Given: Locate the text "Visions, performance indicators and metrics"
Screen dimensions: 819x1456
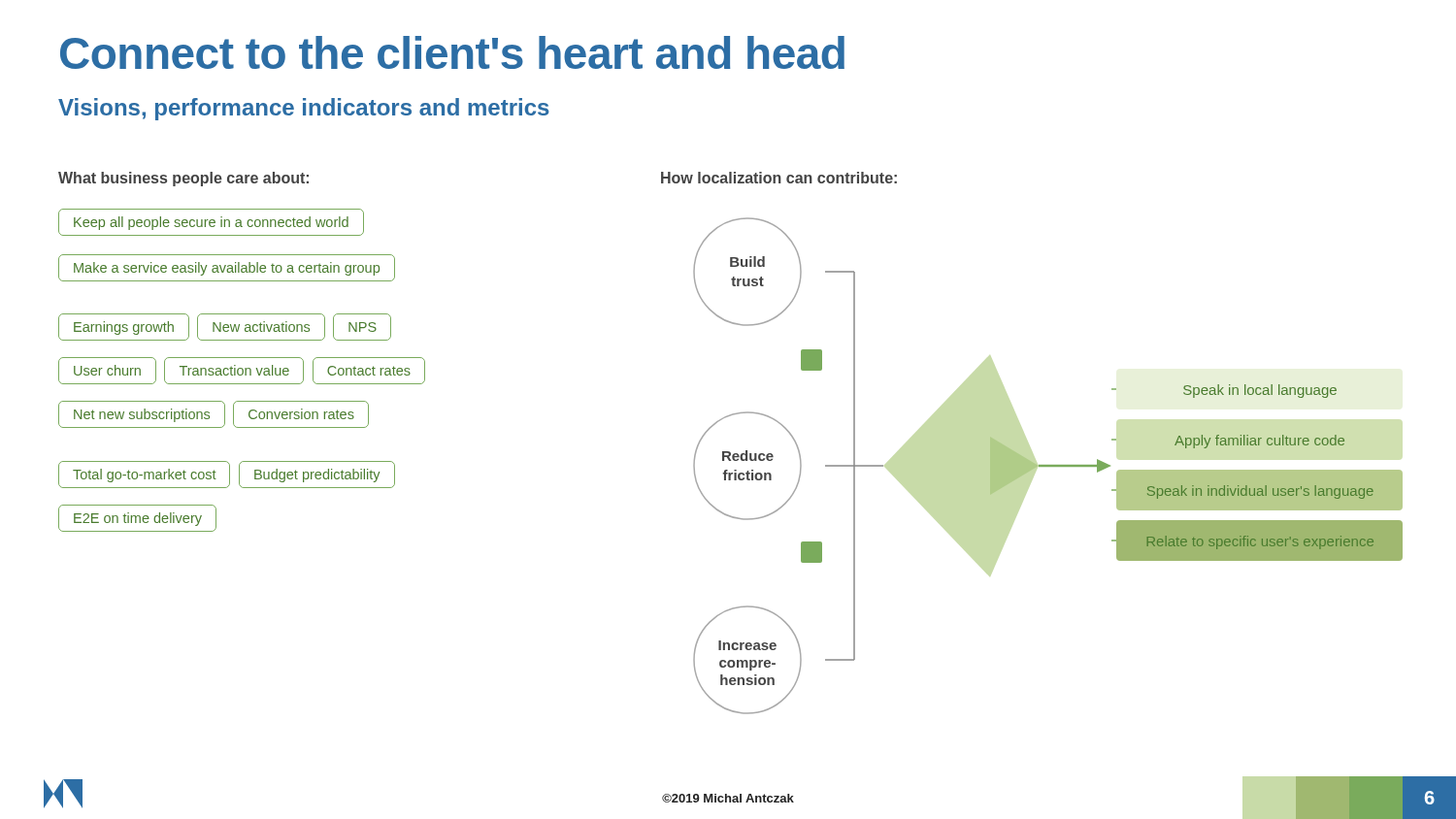Looking at the screenshot, I should point(304,107).
